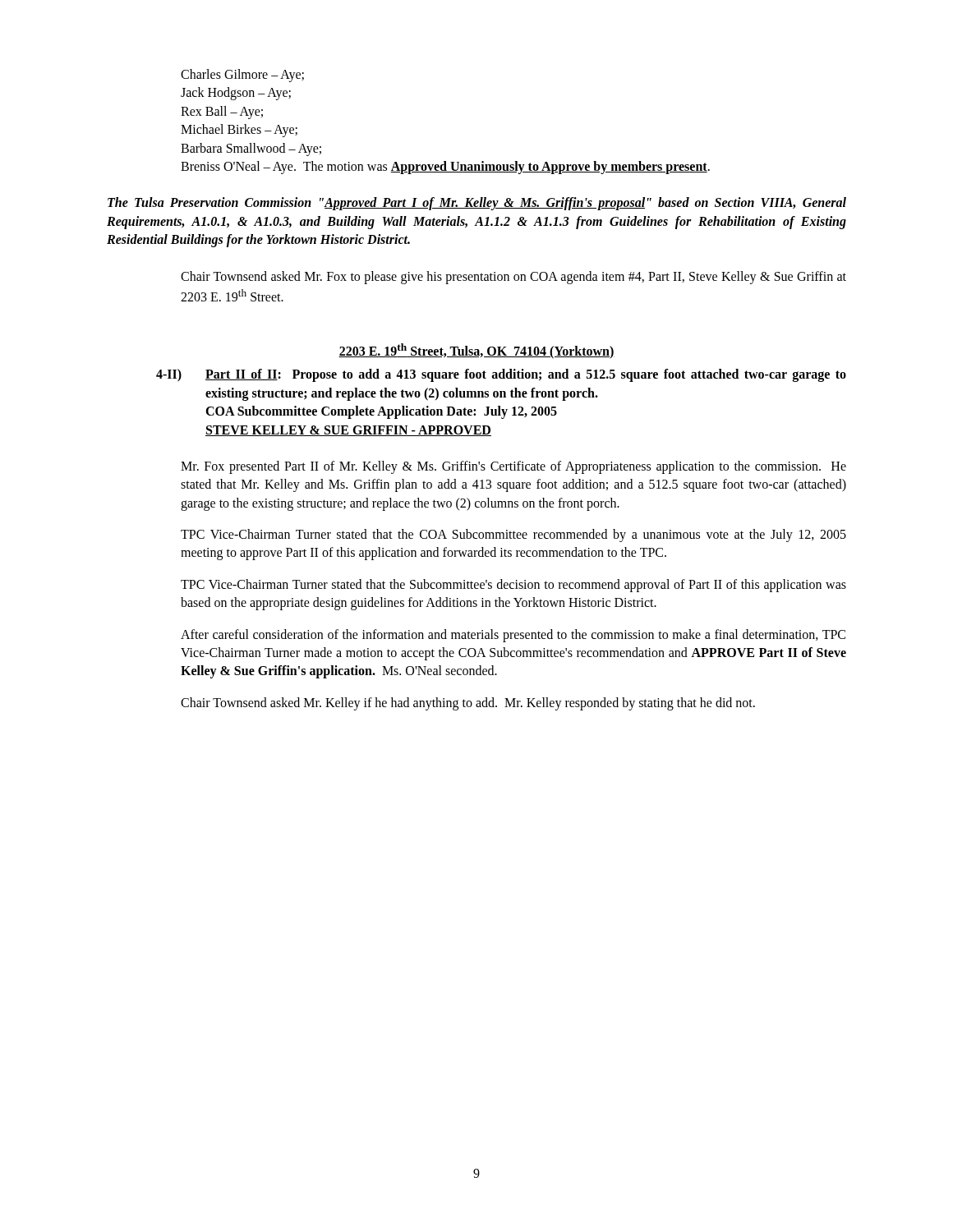Screen dimensions: 1232x953
Task: Find the region starting "Mr. Fox presented Part II of"
Action: [513, 484]
